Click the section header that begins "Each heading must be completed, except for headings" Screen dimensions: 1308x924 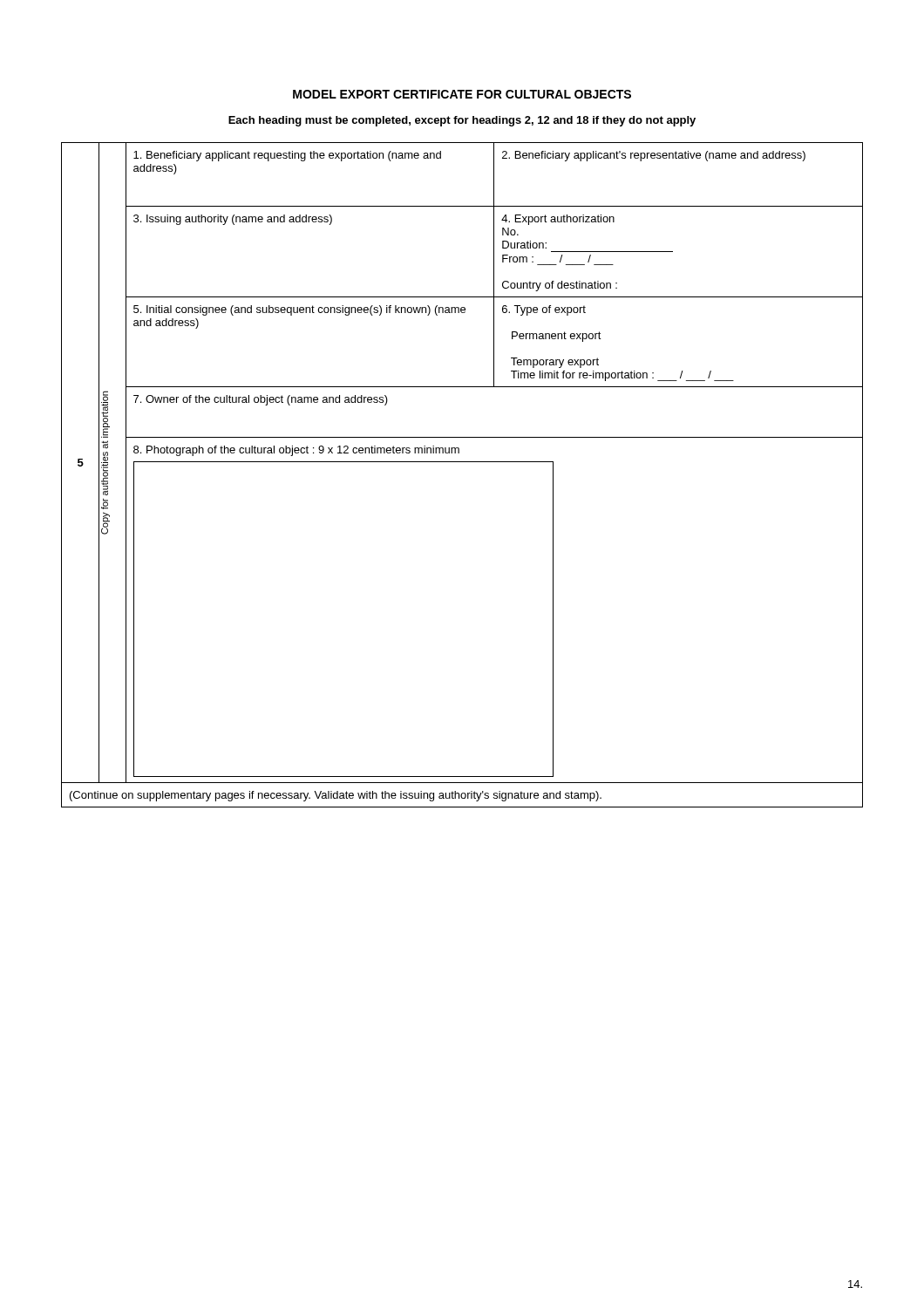coord(462,120)
